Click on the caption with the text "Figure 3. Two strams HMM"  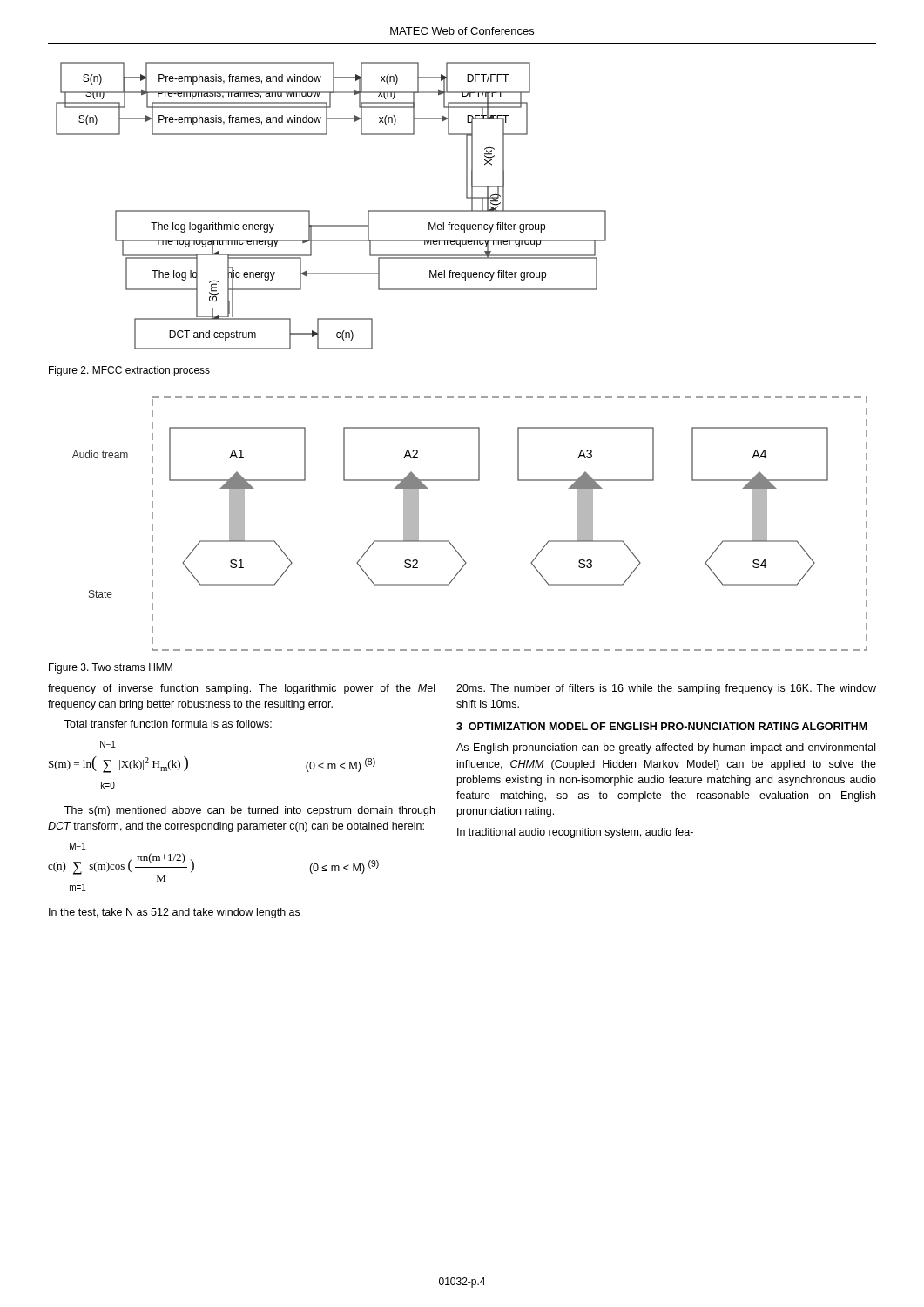pyautogui.click(x=111, y=667)
